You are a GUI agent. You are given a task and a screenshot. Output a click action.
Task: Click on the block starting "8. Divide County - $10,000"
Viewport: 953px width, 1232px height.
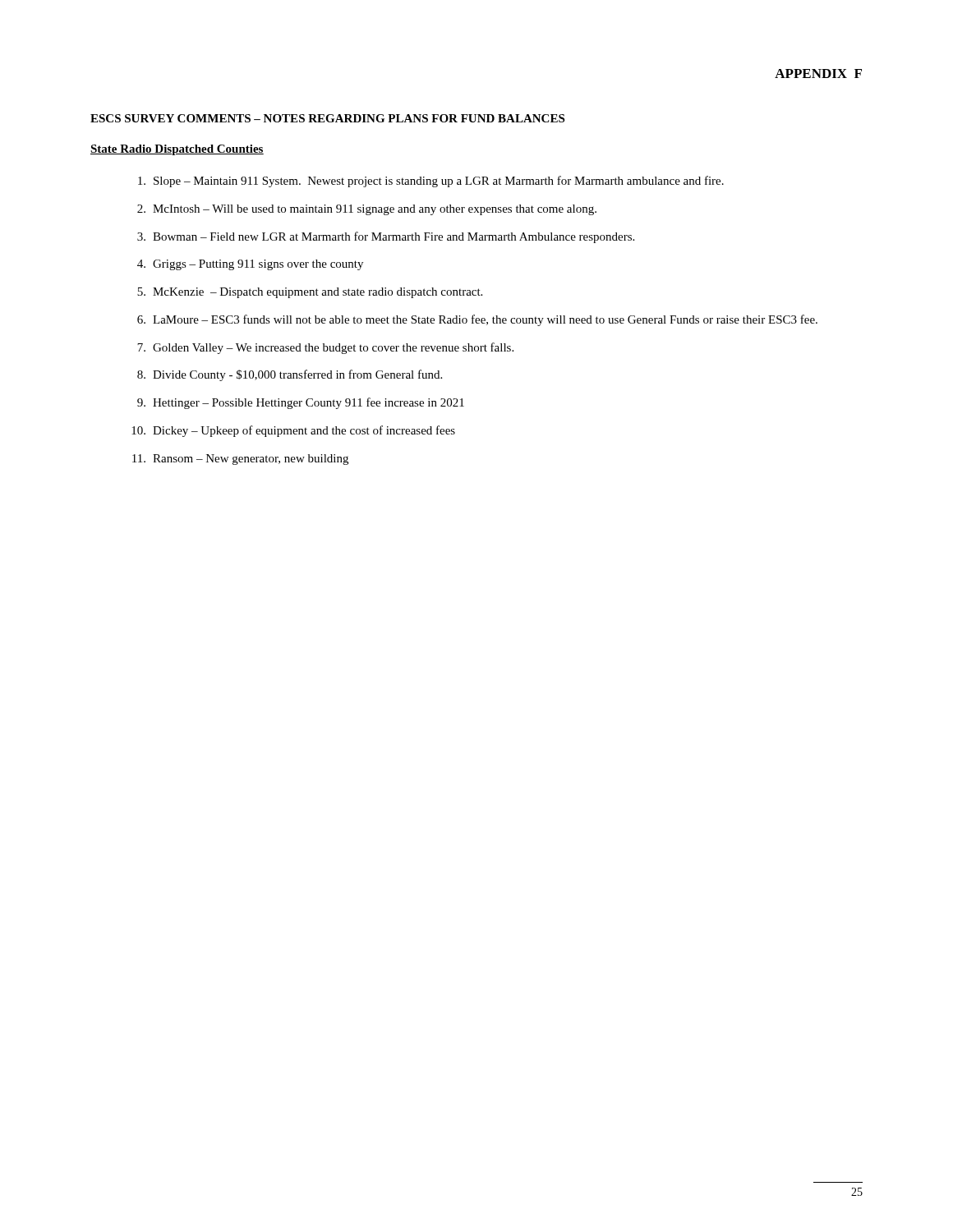[x=290, y=375]
